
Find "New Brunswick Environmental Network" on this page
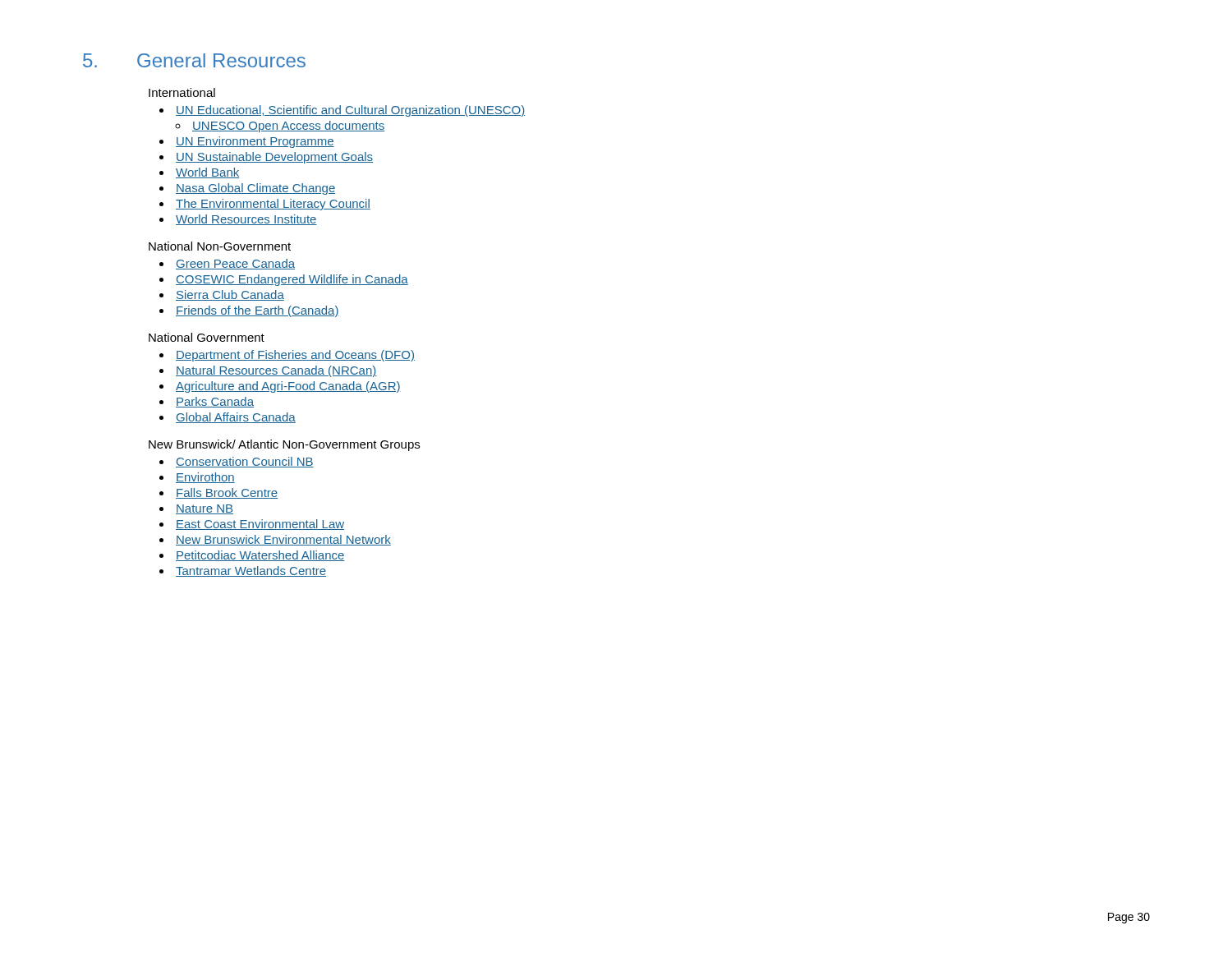coord(283,539)
